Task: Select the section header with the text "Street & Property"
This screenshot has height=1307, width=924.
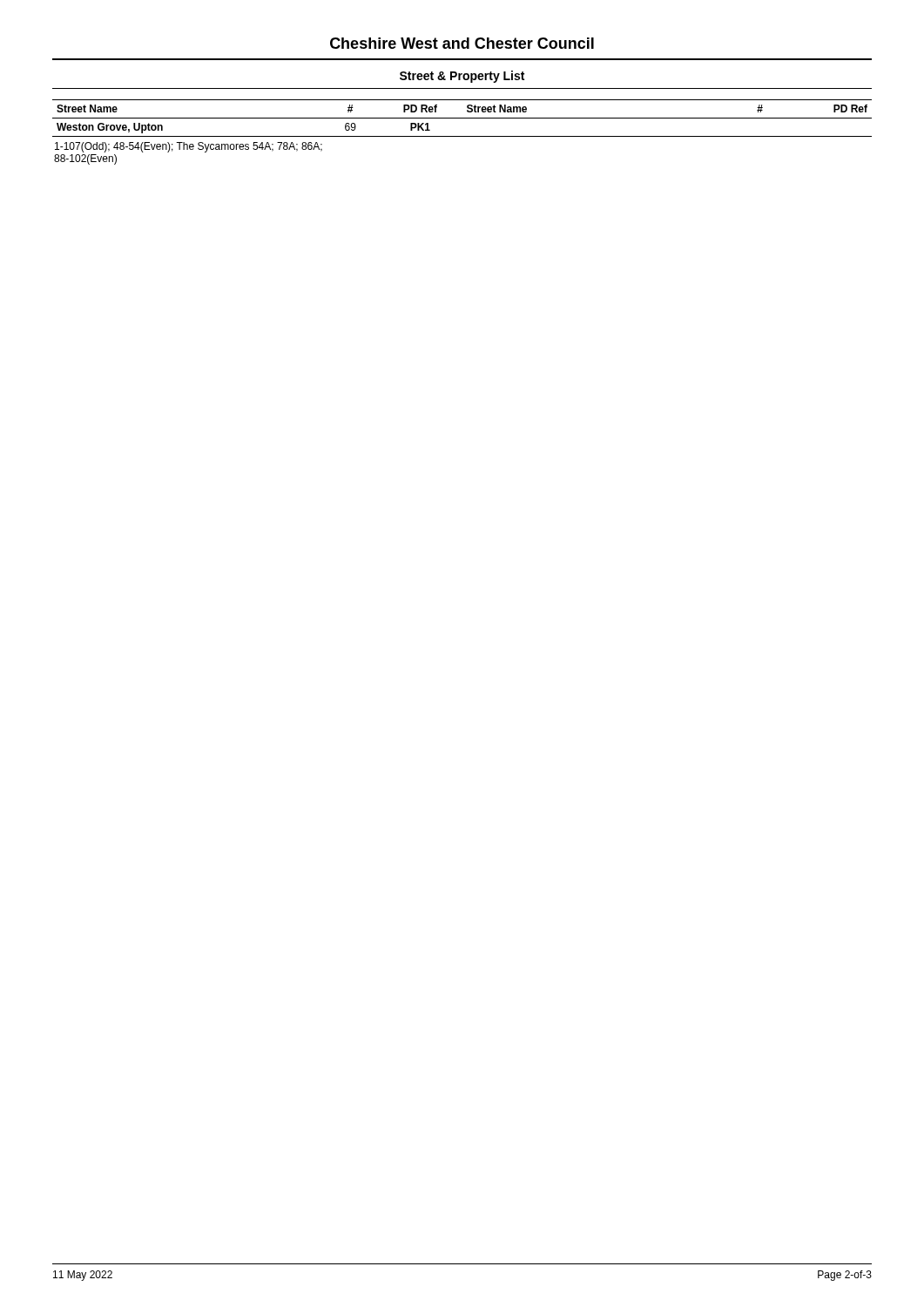Action: pos(462,76)
